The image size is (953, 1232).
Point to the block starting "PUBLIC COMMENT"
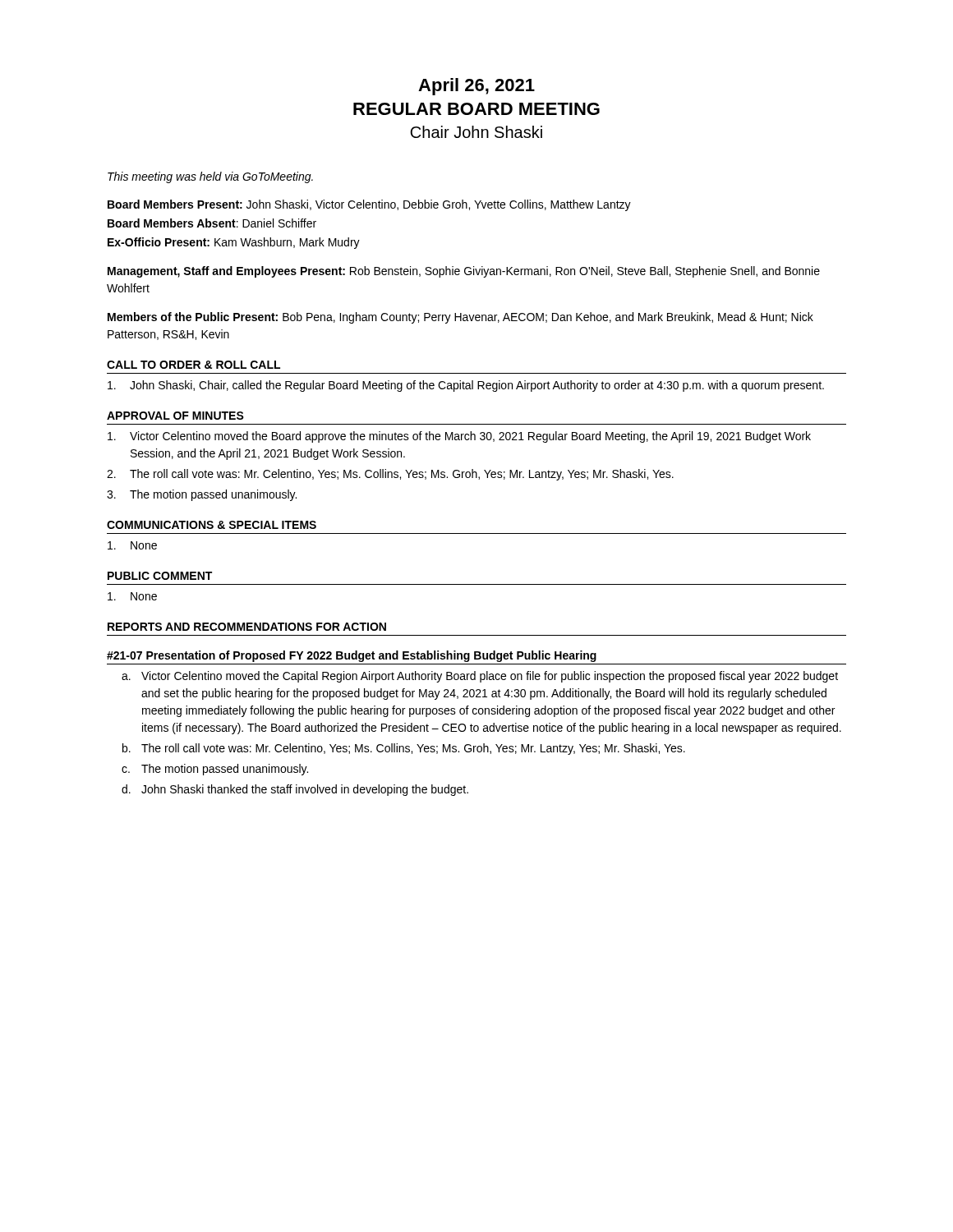click(160, 576)
